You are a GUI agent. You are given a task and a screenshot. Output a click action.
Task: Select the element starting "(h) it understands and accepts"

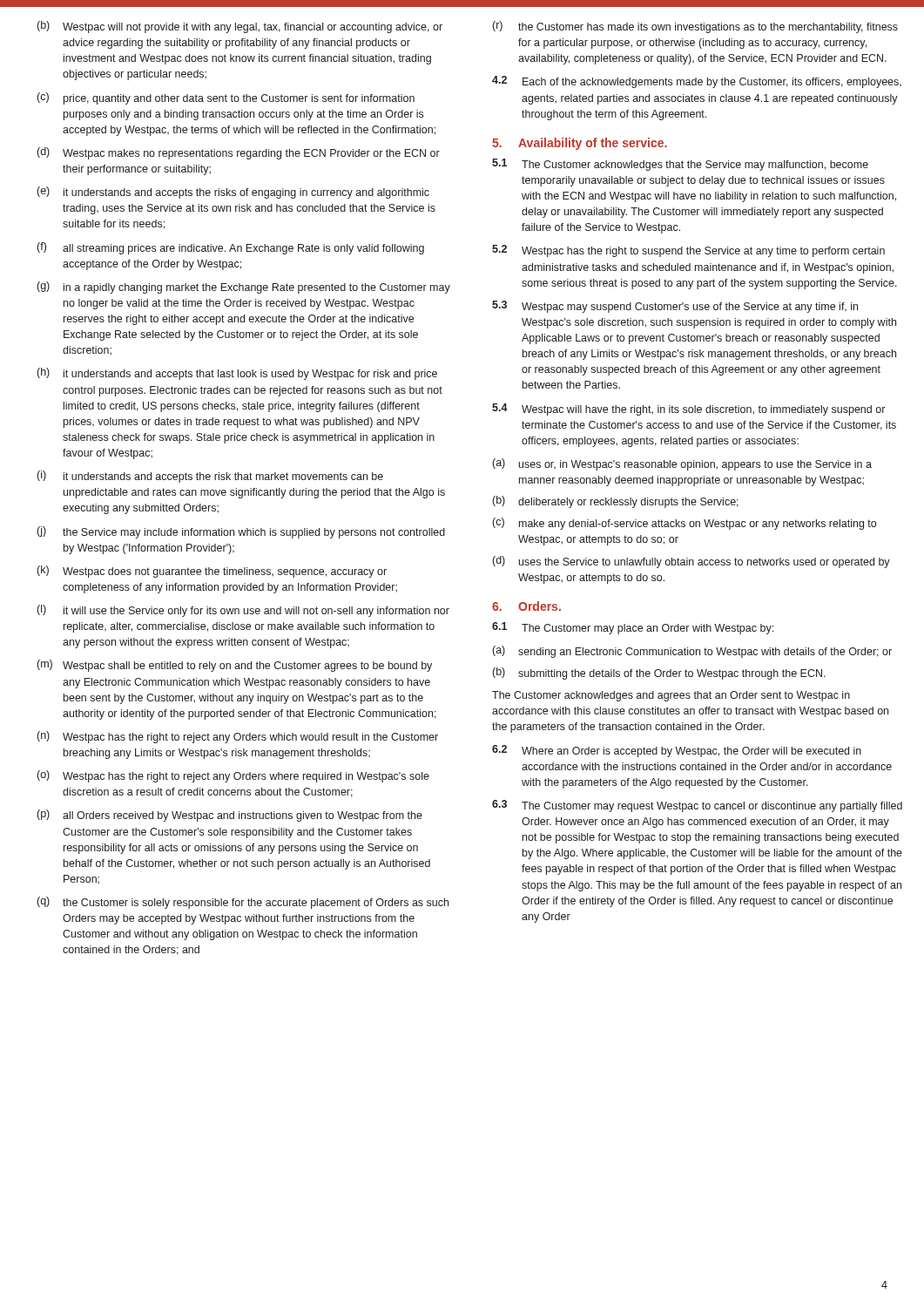(244, 414)
